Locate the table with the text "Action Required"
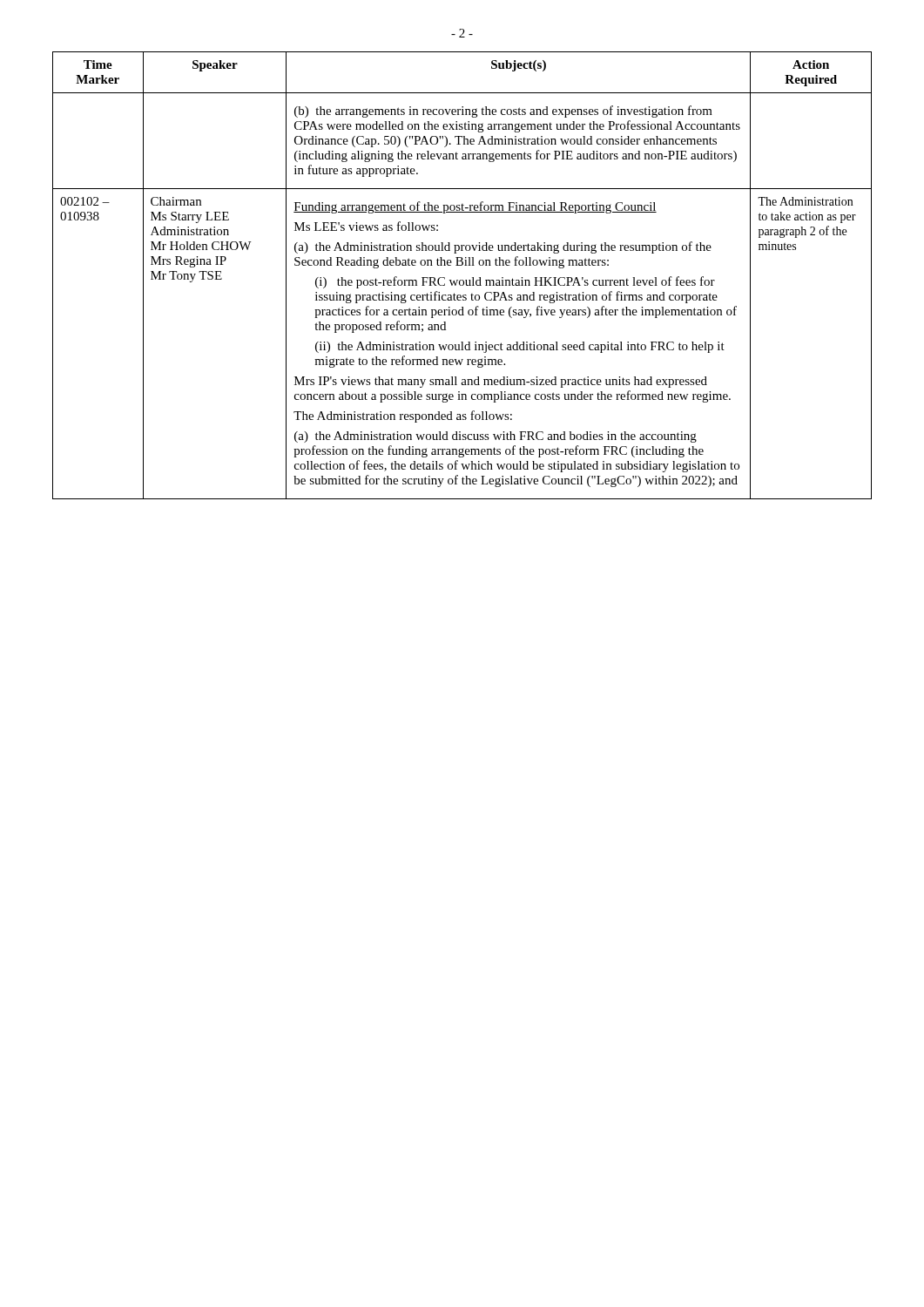Image resolution: width=924 pixels, height=1307 pixels. click(x=462, y=275)
